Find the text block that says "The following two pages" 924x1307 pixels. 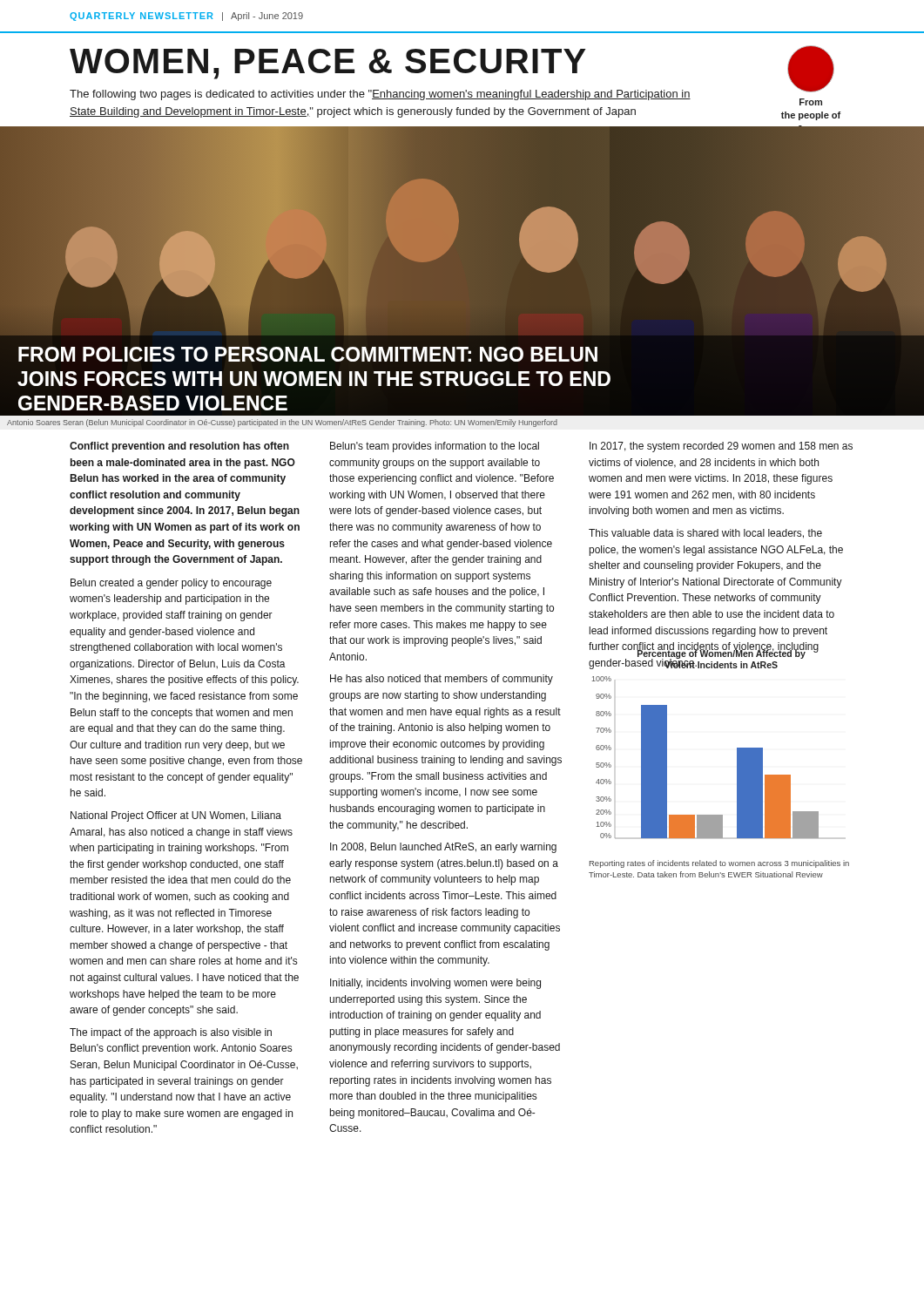(380, 102)
